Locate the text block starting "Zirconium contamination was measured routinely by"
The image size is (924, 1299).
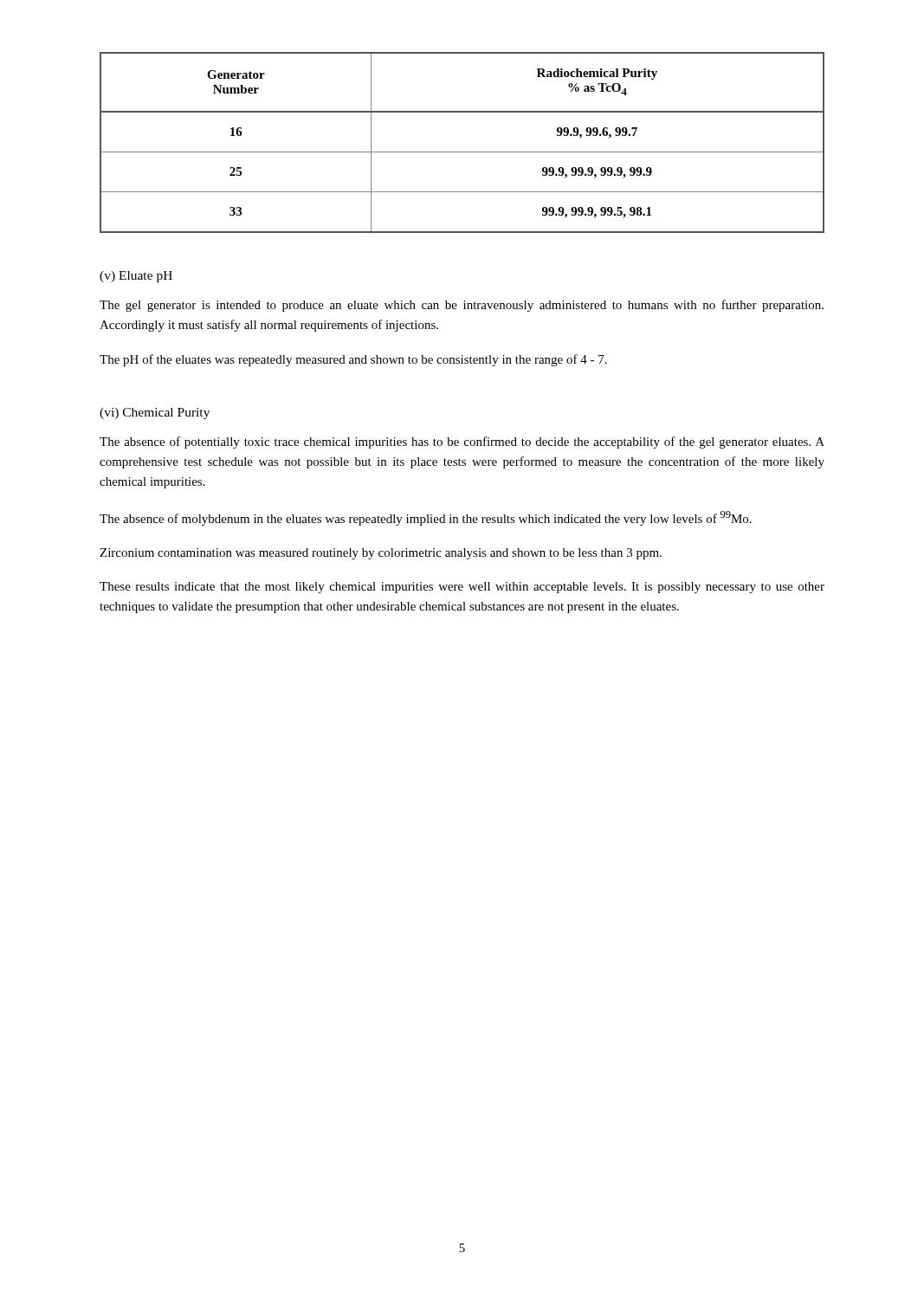point(381,552)
